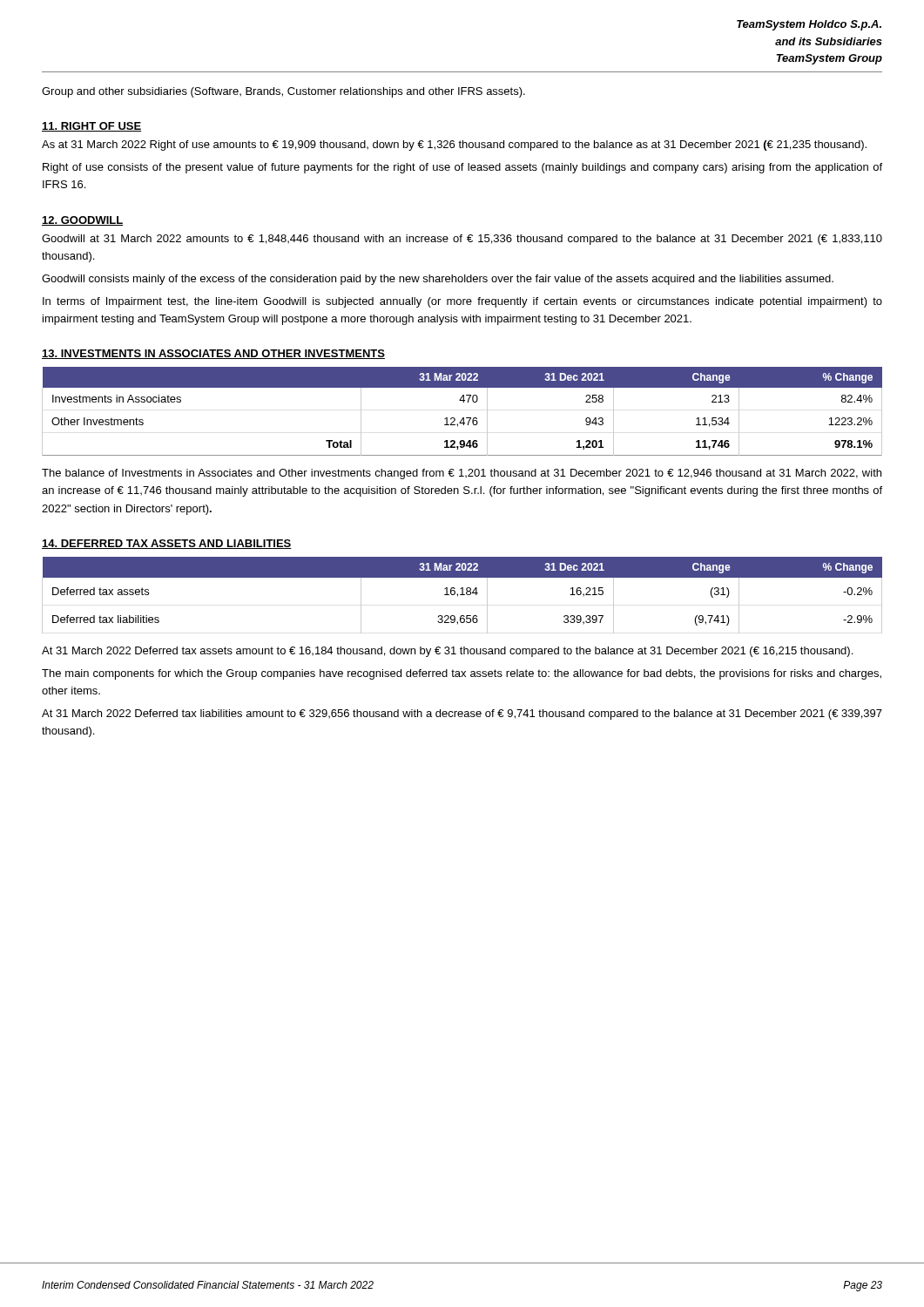Click where it says "14. DEFERRED TAX ASSETS AND LIABILITIES"

[x=166, y=543]
